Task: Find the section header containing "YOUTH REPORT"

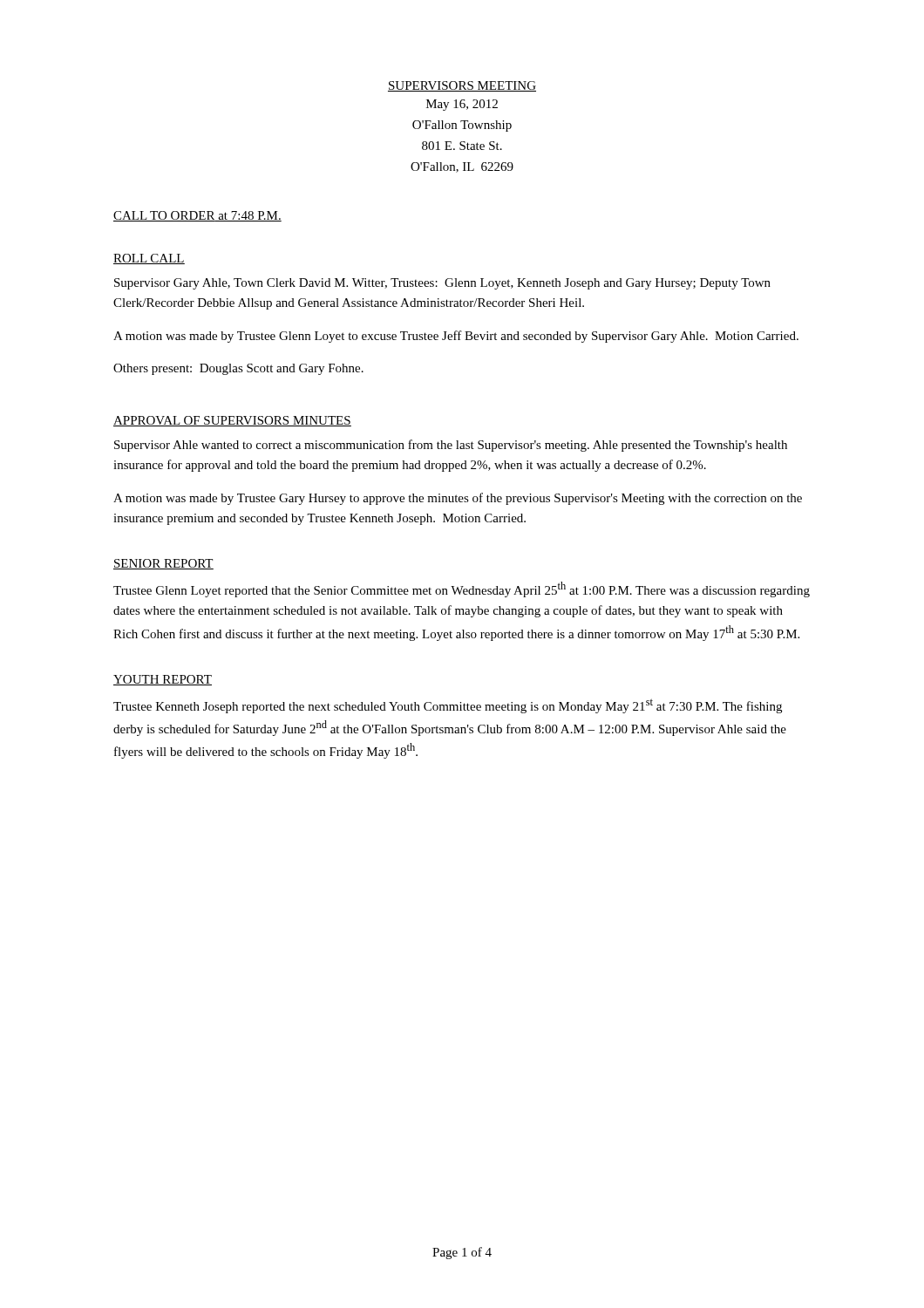Action: (x=162, y=679)
